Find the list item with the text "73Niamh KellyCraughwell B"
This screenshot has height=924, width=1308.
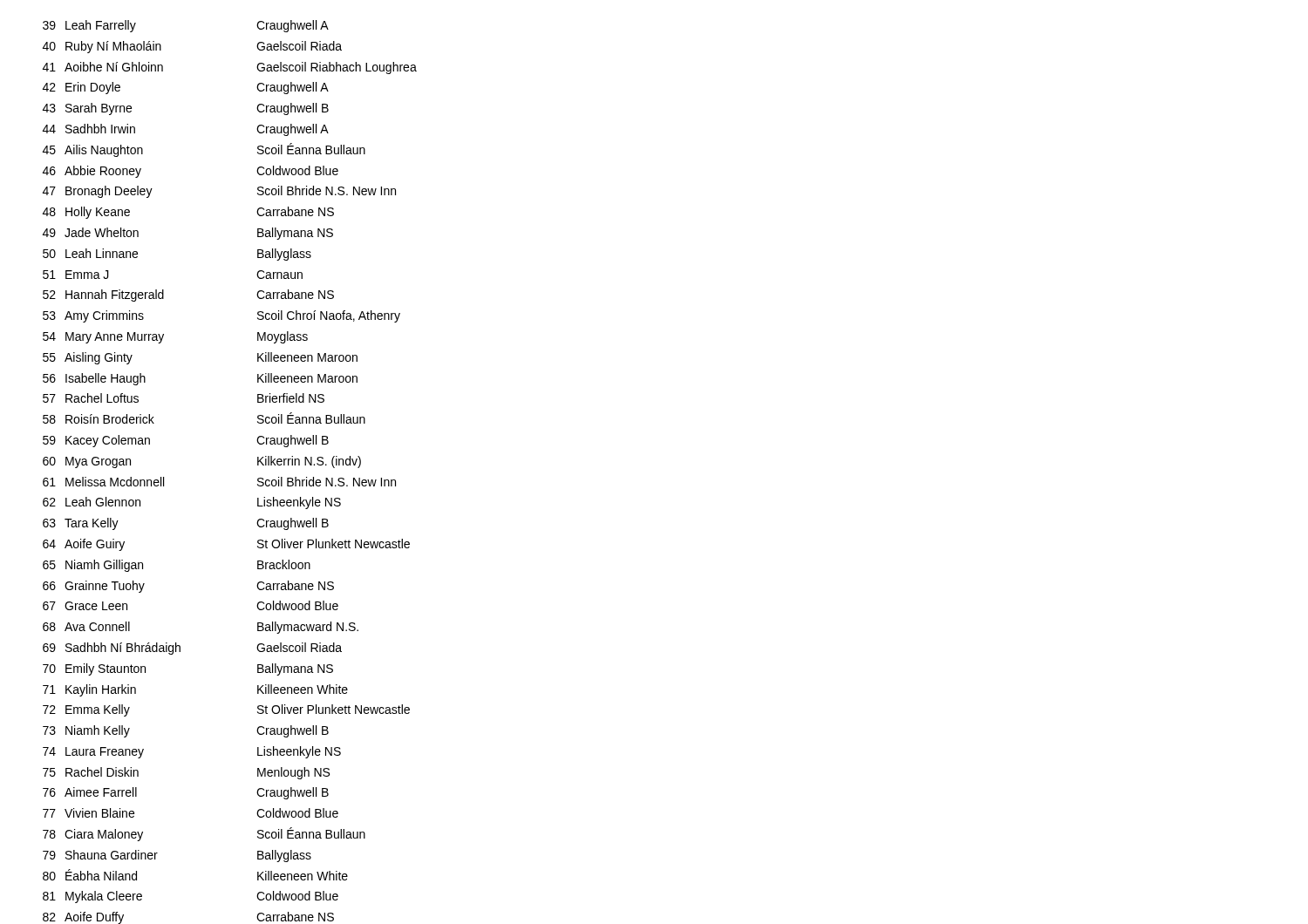pyautogui.click(x=263, y=731)
